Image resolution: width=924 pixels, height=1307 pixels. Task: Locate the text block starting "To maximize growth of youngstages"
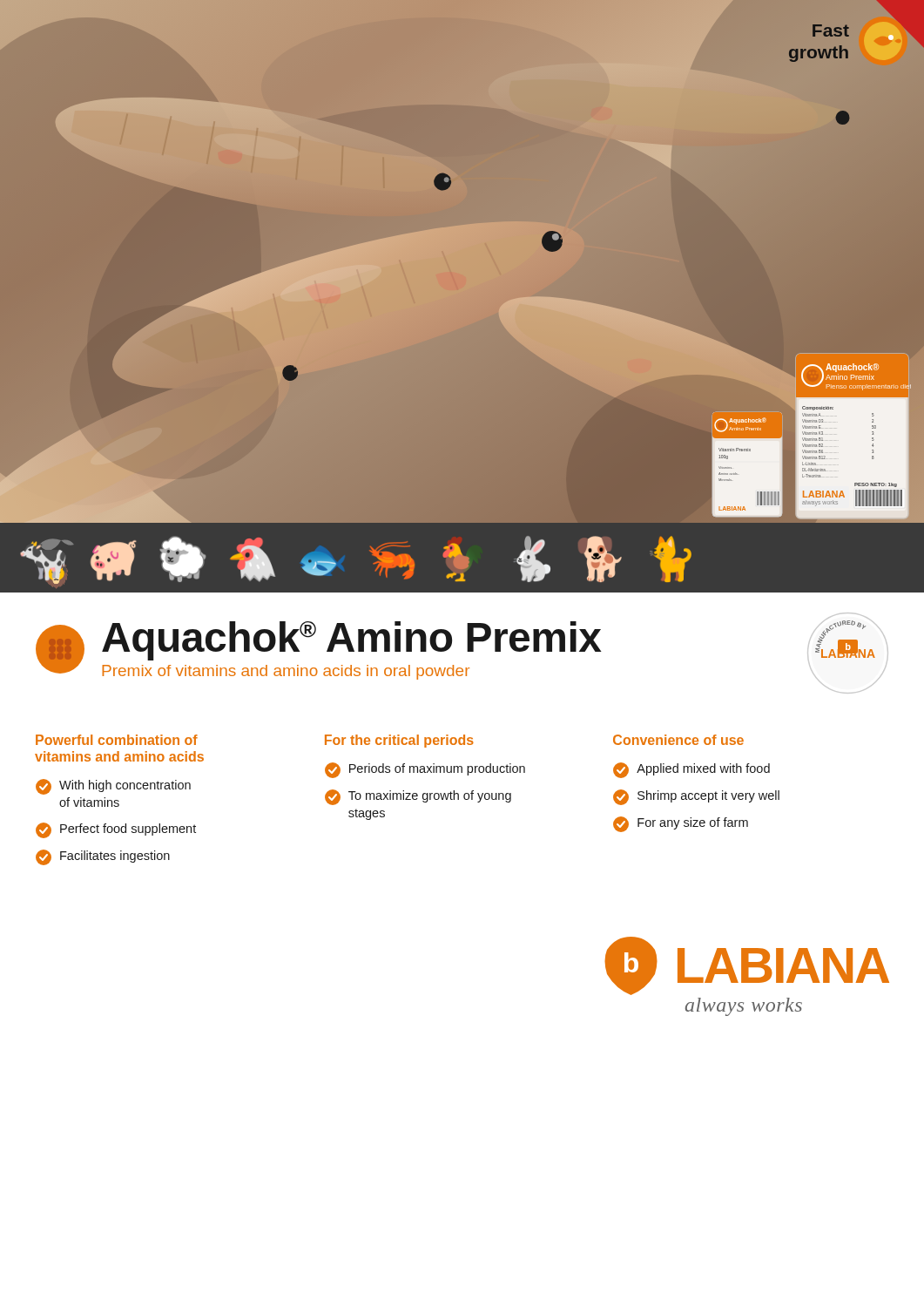coord(418,805)
